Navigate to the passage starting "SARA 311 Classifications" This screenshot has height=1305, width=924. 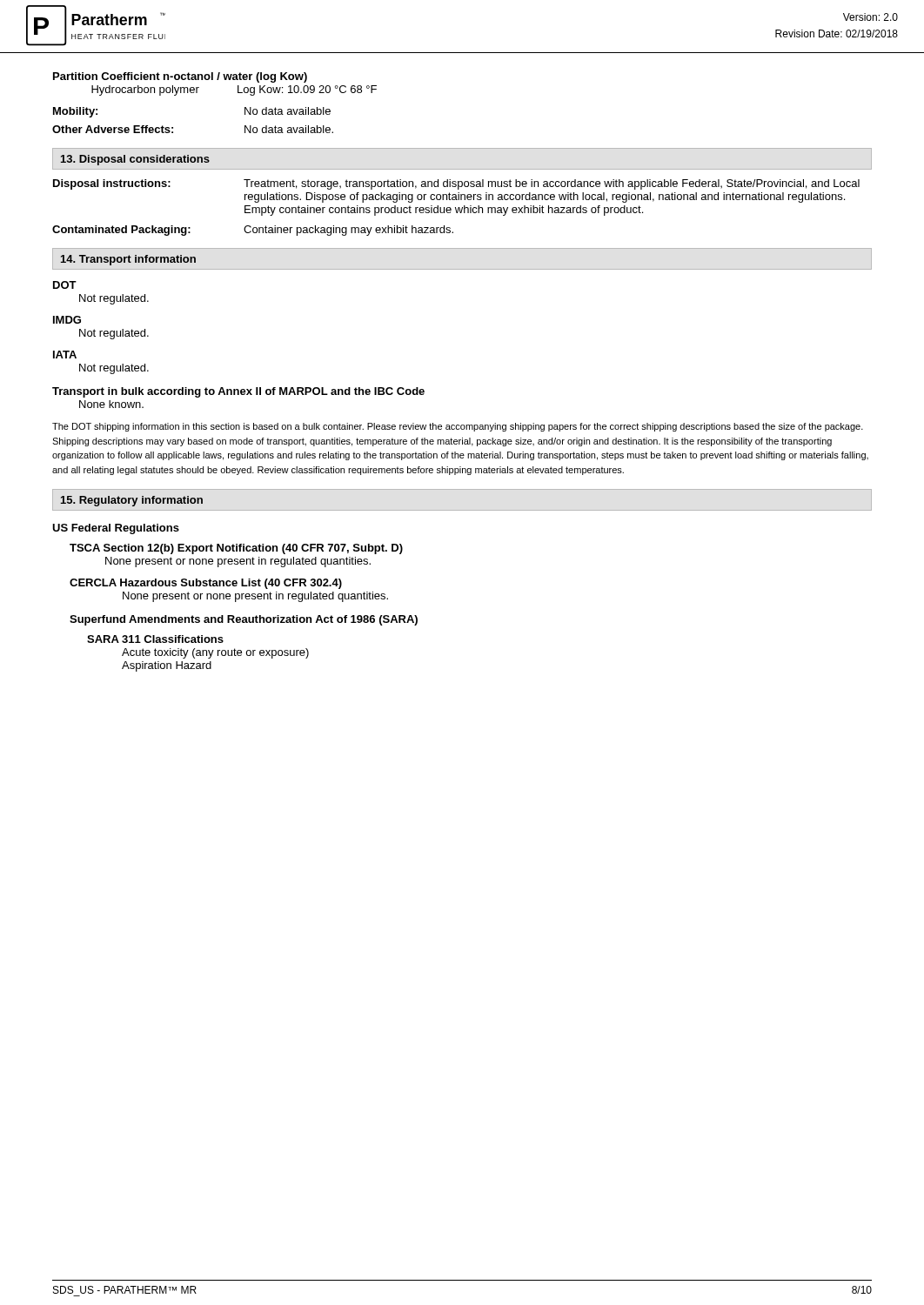tap(155, 639)
